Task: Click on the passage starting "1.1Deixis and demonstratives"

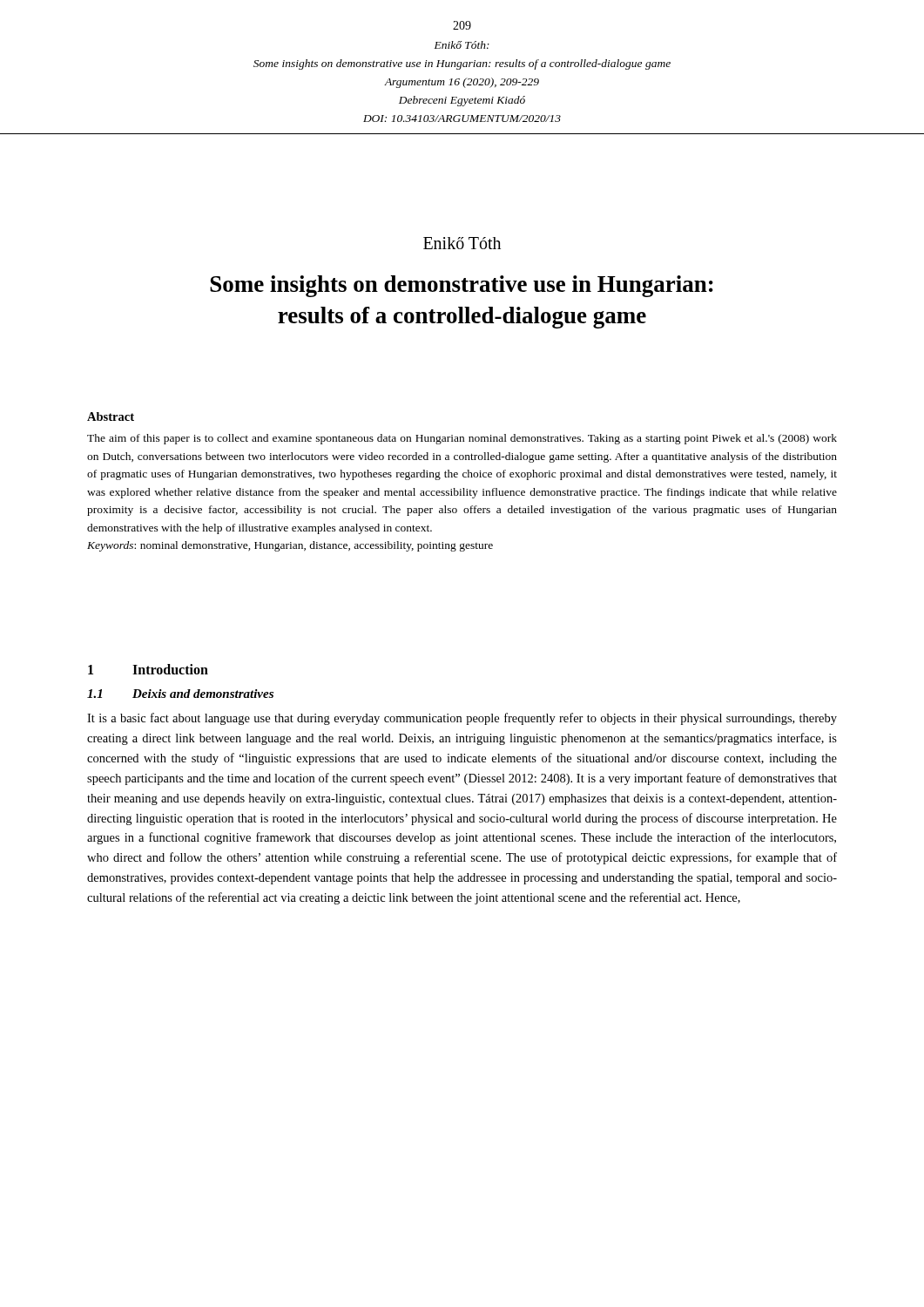Action: click(181, 694)
